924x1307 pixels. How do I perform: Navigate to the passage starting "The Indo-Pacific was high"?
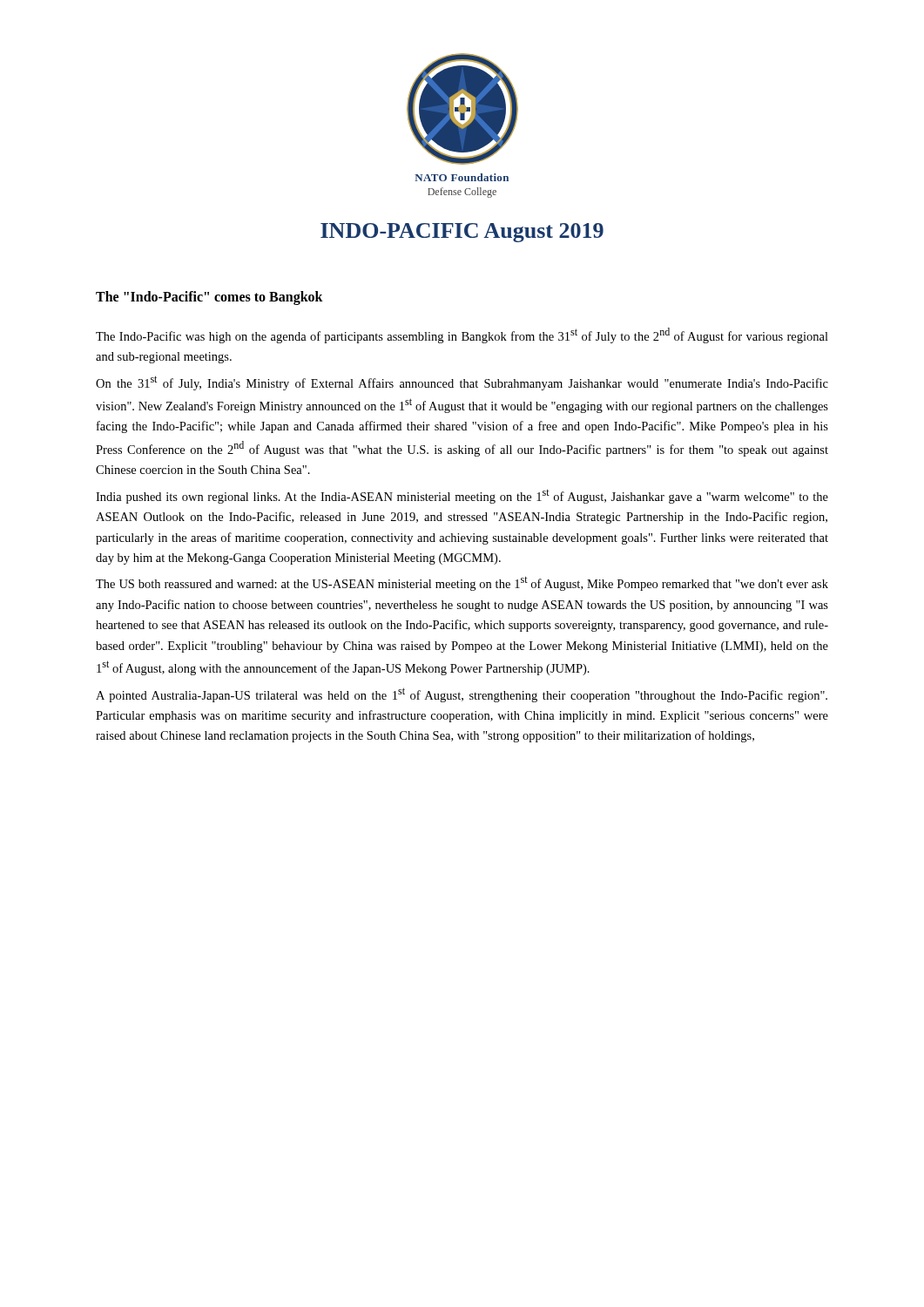pyautogui.click(x=462, y=345)
